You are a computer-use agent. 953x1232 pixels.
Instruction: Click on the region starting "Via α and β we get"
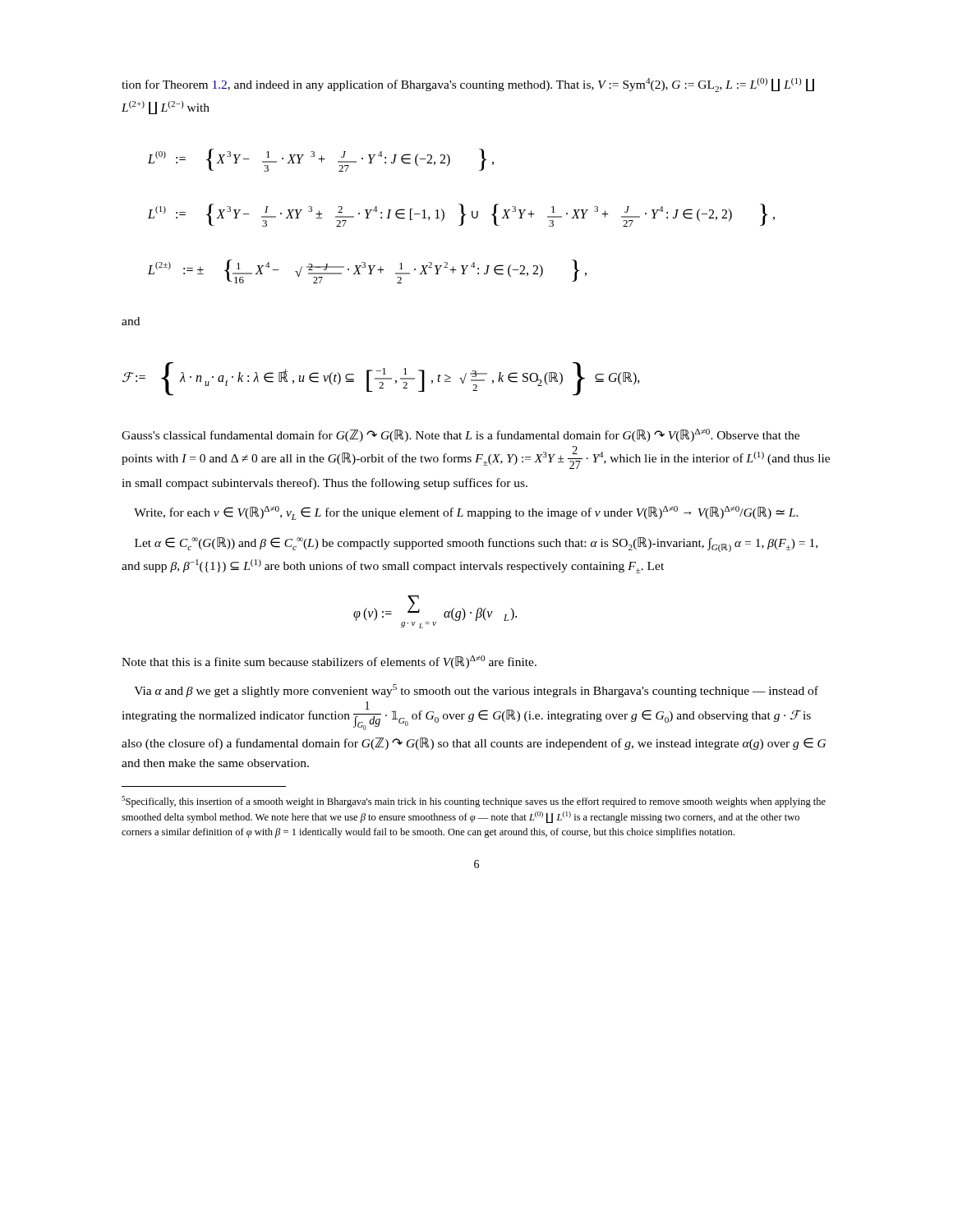click(474, 726)
